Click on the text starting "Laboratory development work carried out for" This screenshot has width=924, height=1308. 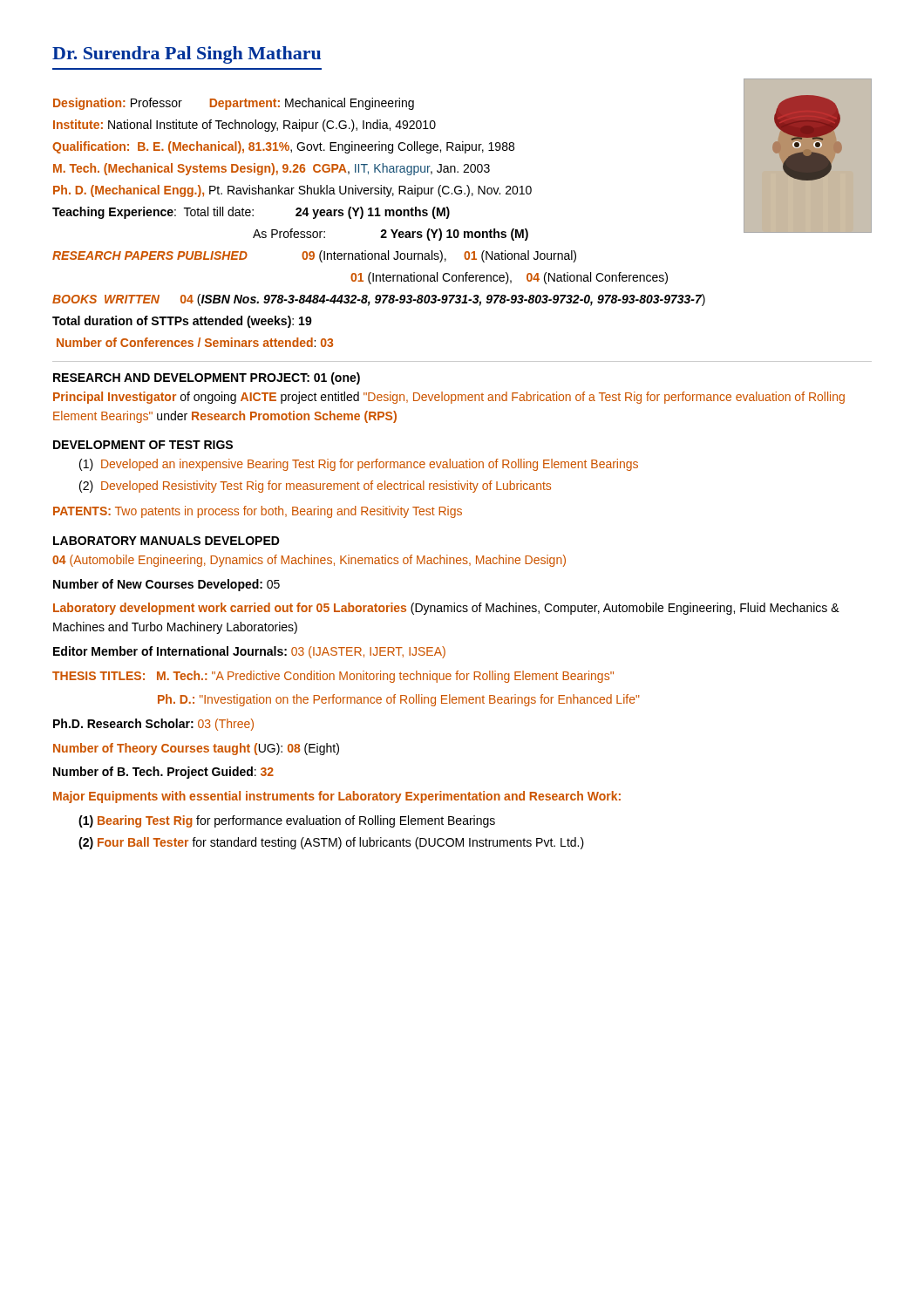click(446, 618)
